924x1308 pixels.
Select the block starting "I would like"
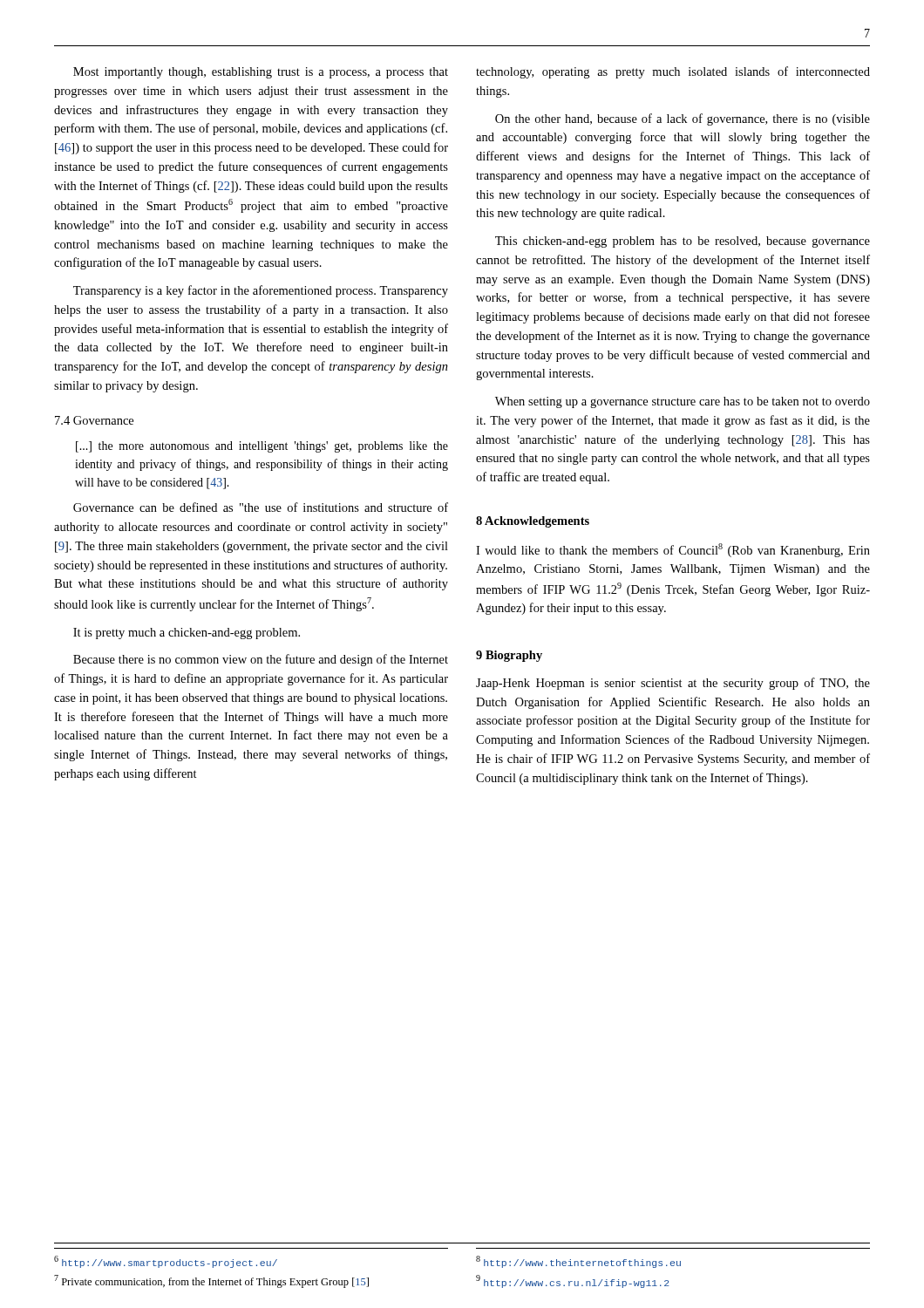click(673, 579)
